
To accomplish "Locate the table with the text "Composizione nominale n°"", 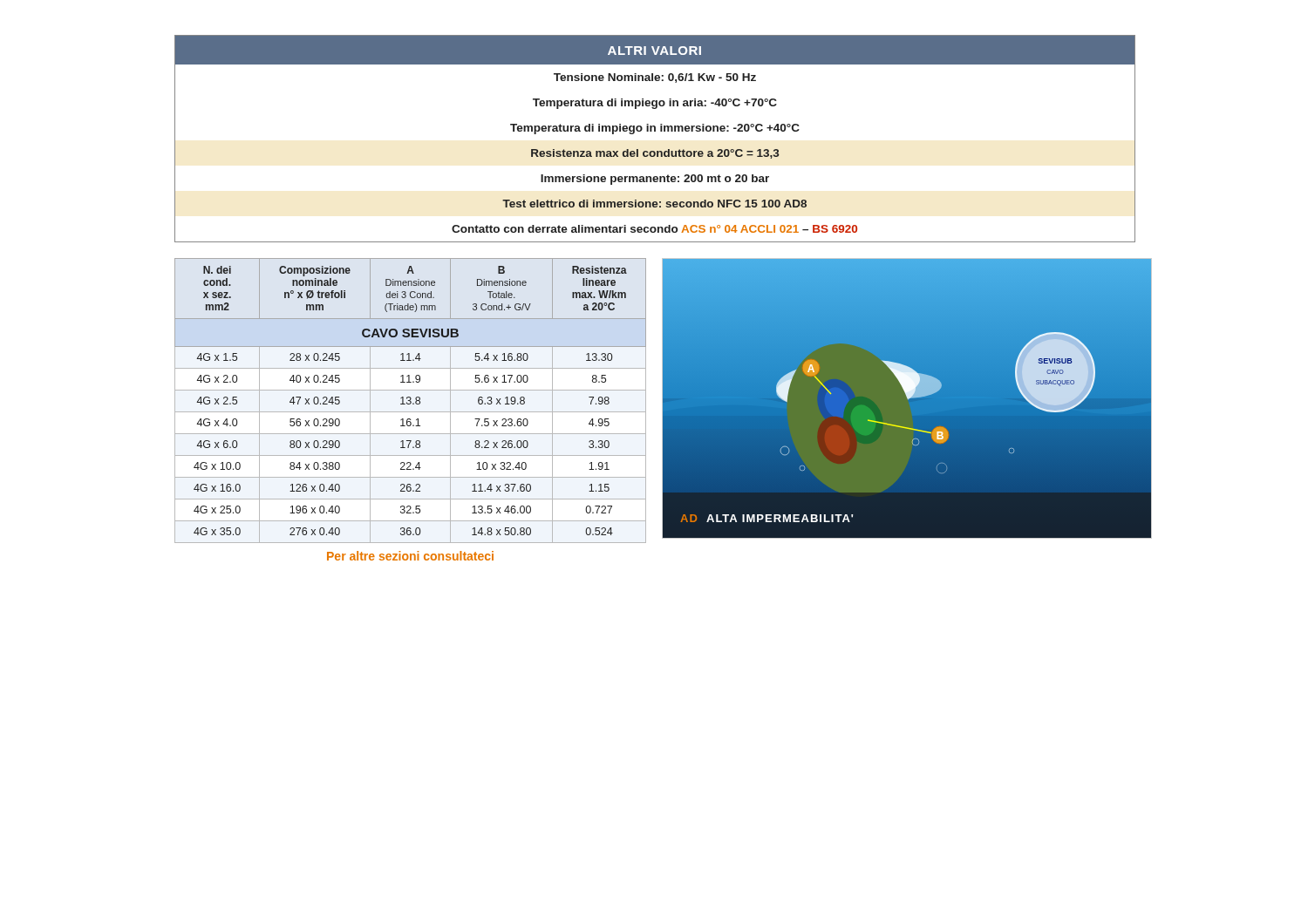I will [x=410, y=411].
